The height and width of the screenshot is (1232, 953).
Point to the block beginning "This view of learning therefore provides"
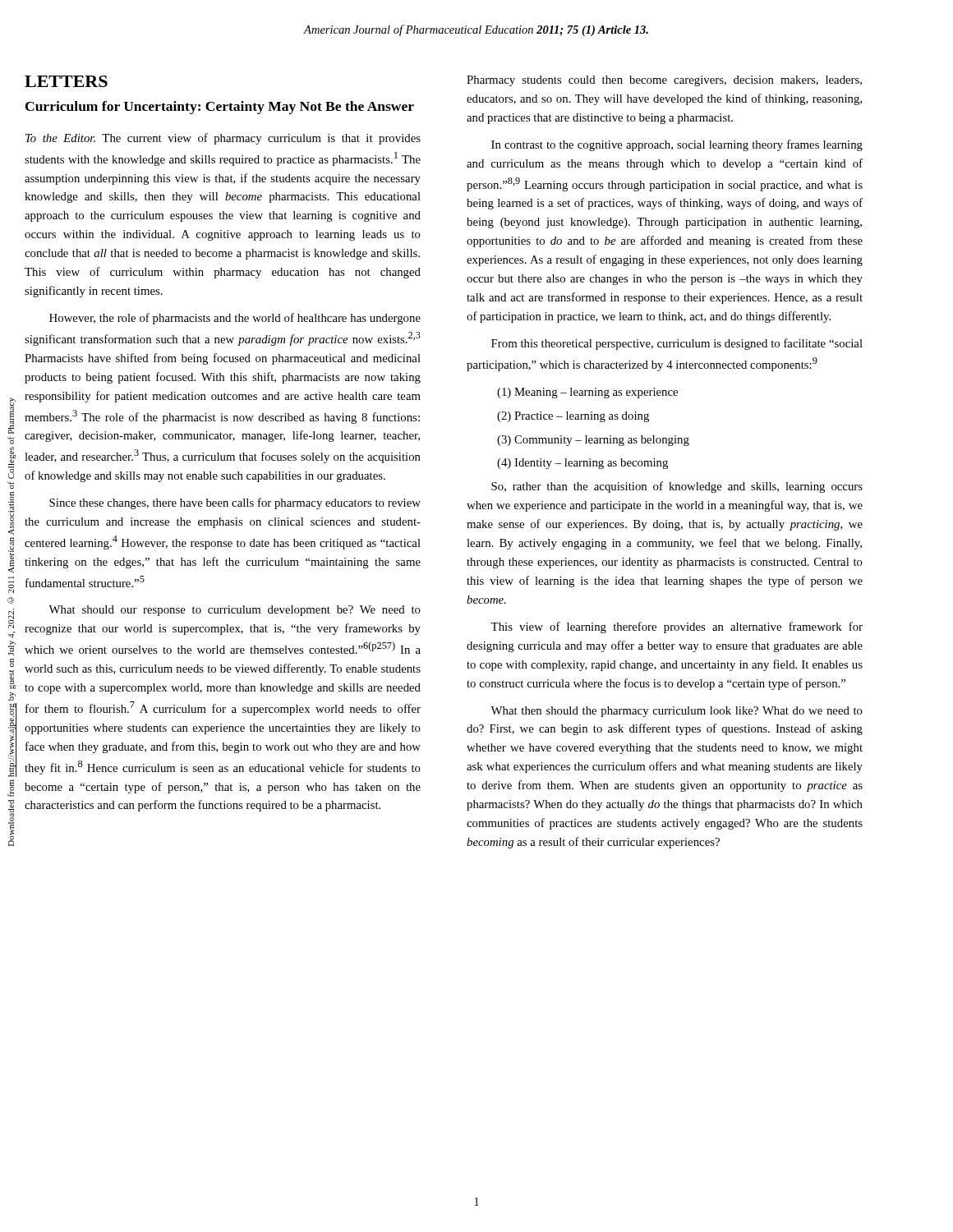click(x=665, y=655)
